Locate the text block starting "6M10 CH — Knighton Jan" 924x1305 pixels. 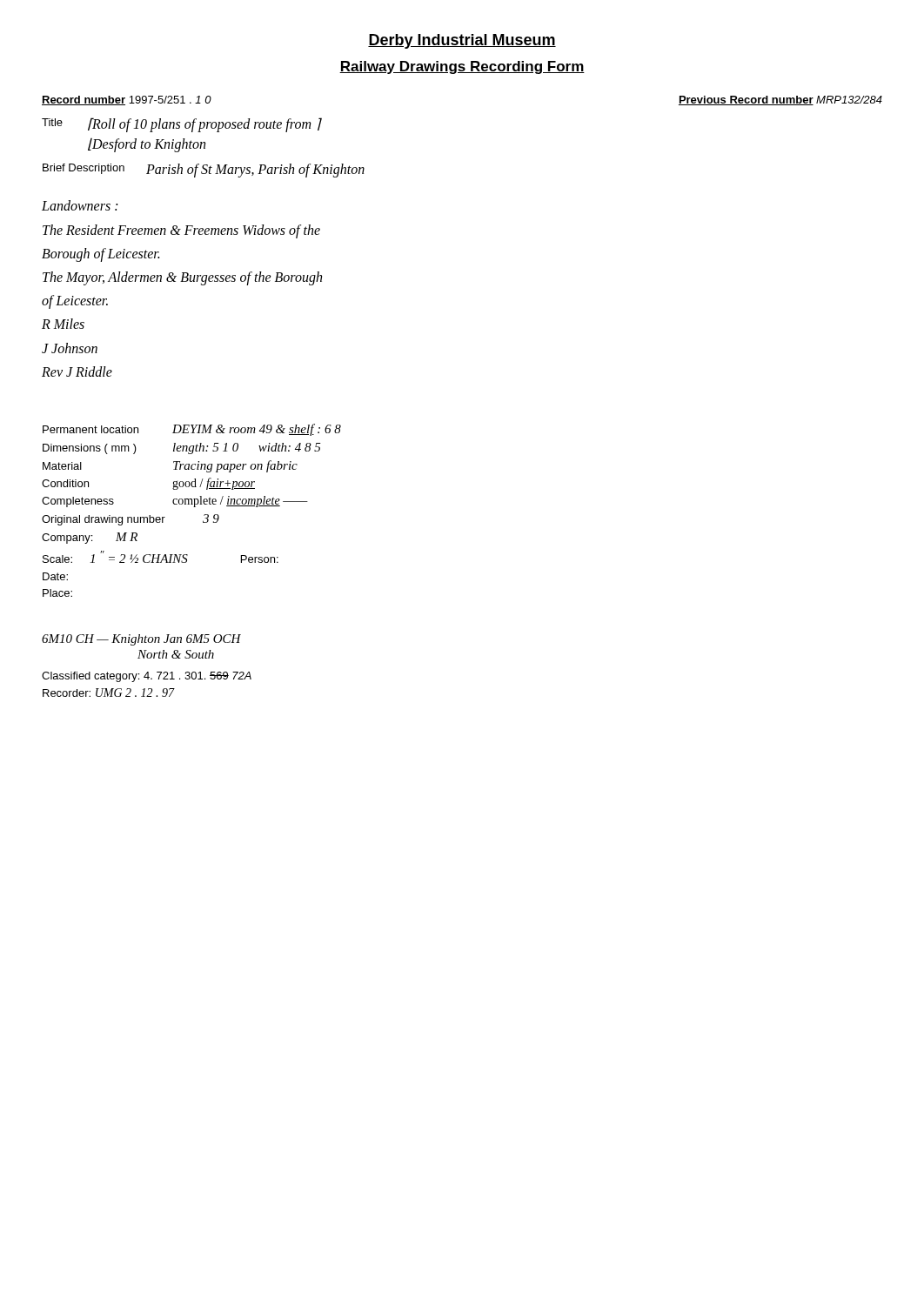[x=141, y=646]
